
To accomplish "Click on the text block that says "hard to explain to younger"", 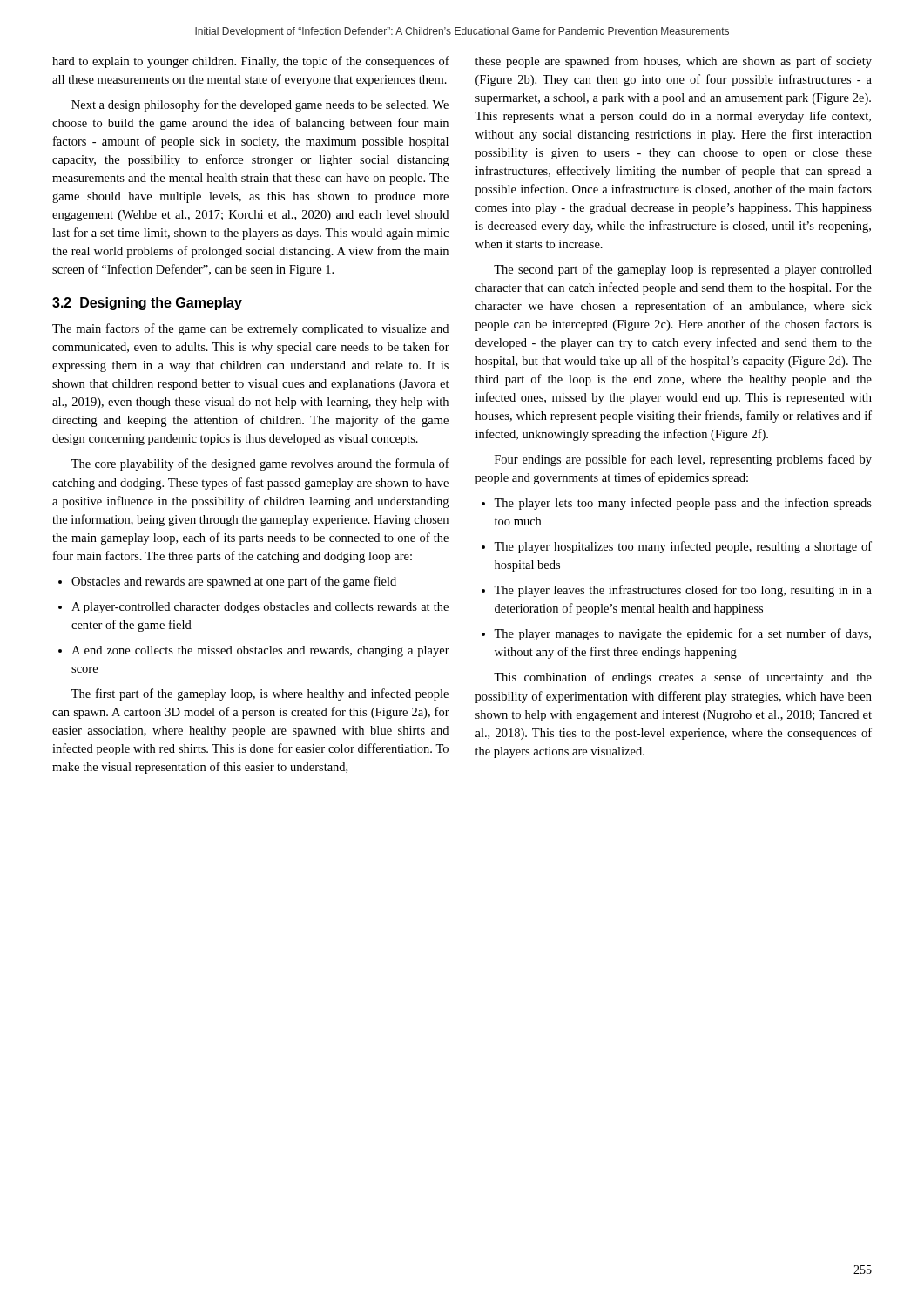I will pyautogui.click(x=251, y=166).
